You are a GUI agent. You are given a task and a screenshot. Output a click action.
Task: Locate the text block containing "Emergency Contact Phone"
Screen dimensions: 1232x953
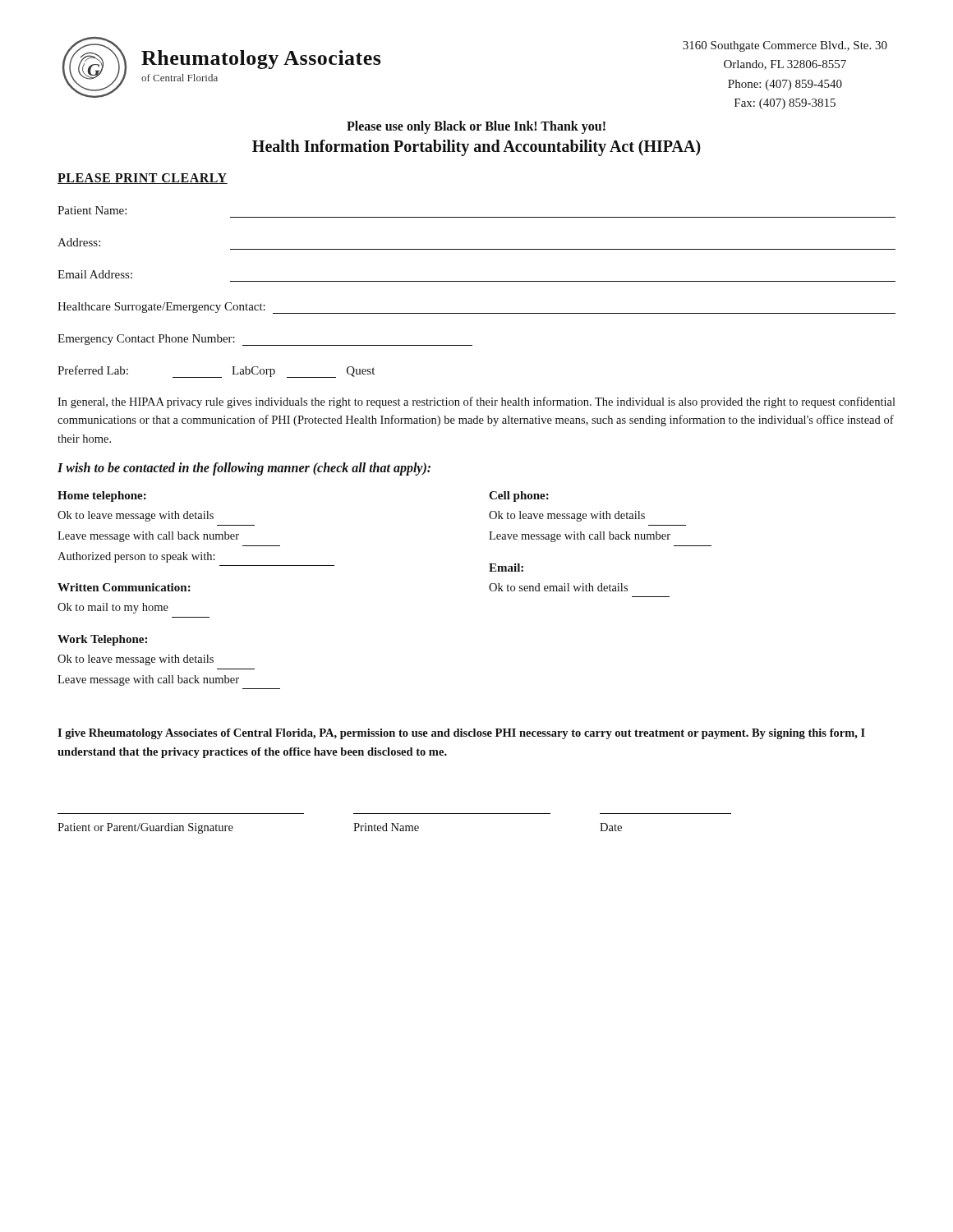(x=265, y=337)
